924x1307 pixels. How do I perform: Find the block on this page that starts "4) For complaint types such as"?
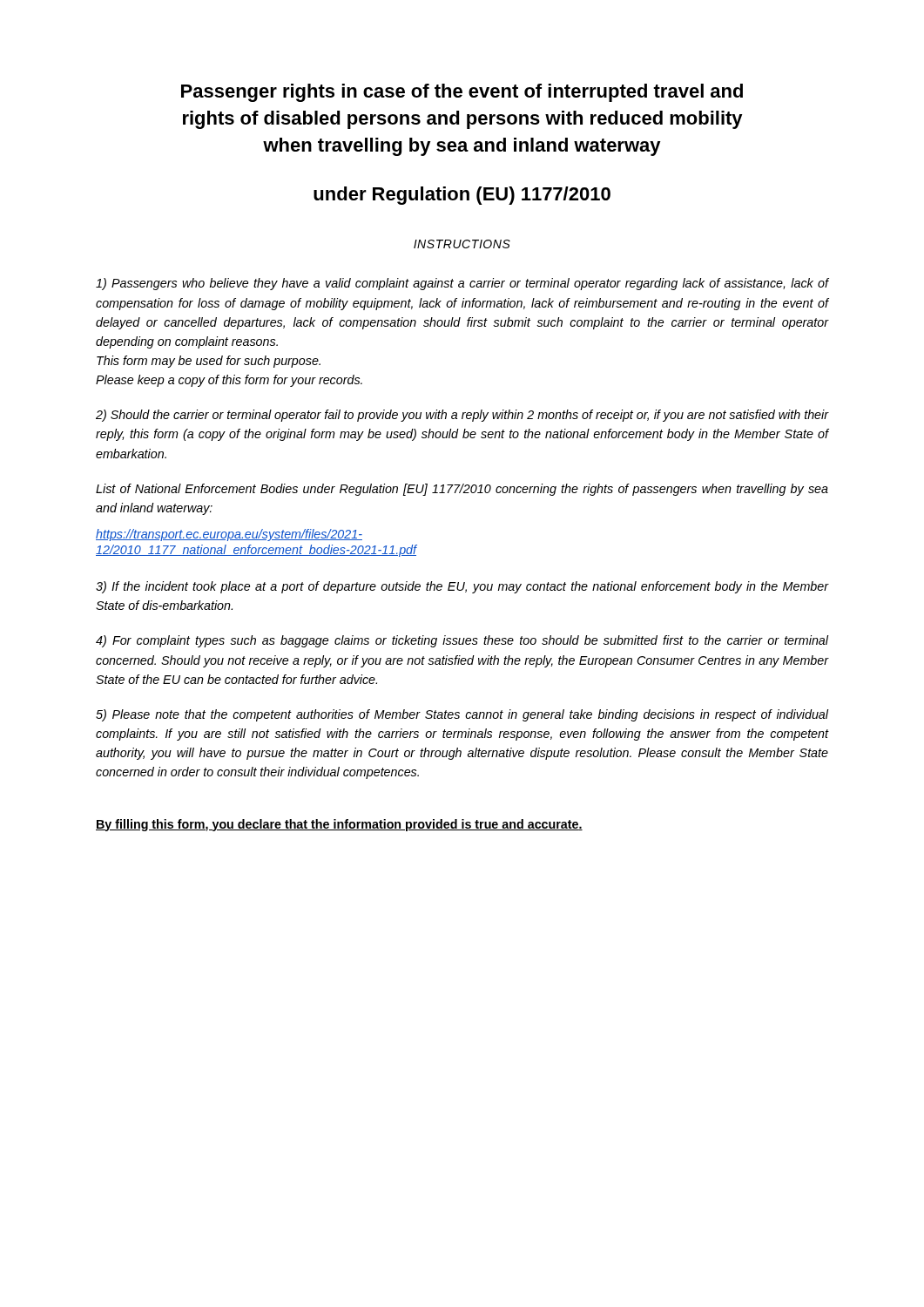click(462, 660)
